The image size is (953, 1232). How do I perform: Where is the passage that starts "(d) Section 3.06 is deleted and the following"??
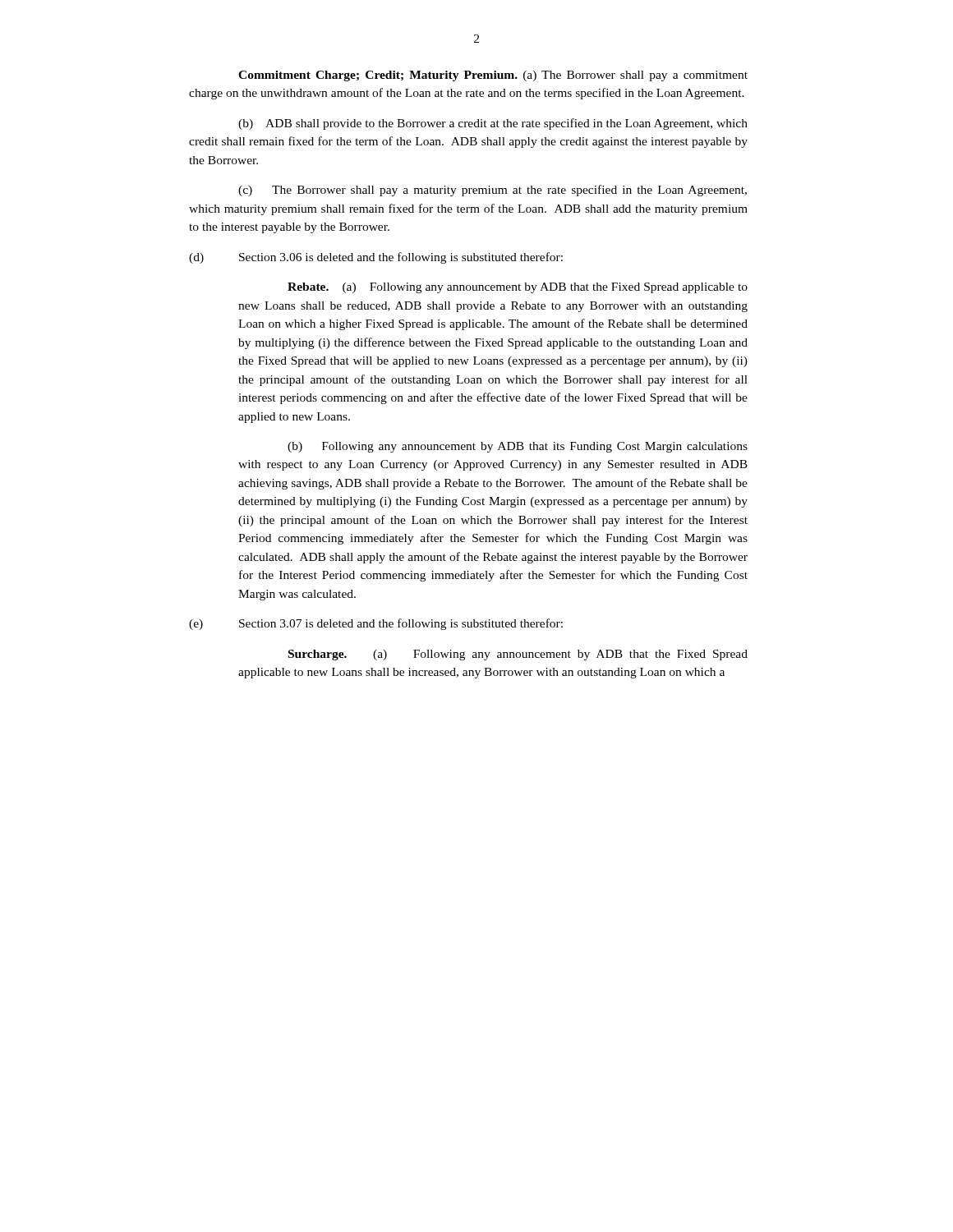coord(468,257)
